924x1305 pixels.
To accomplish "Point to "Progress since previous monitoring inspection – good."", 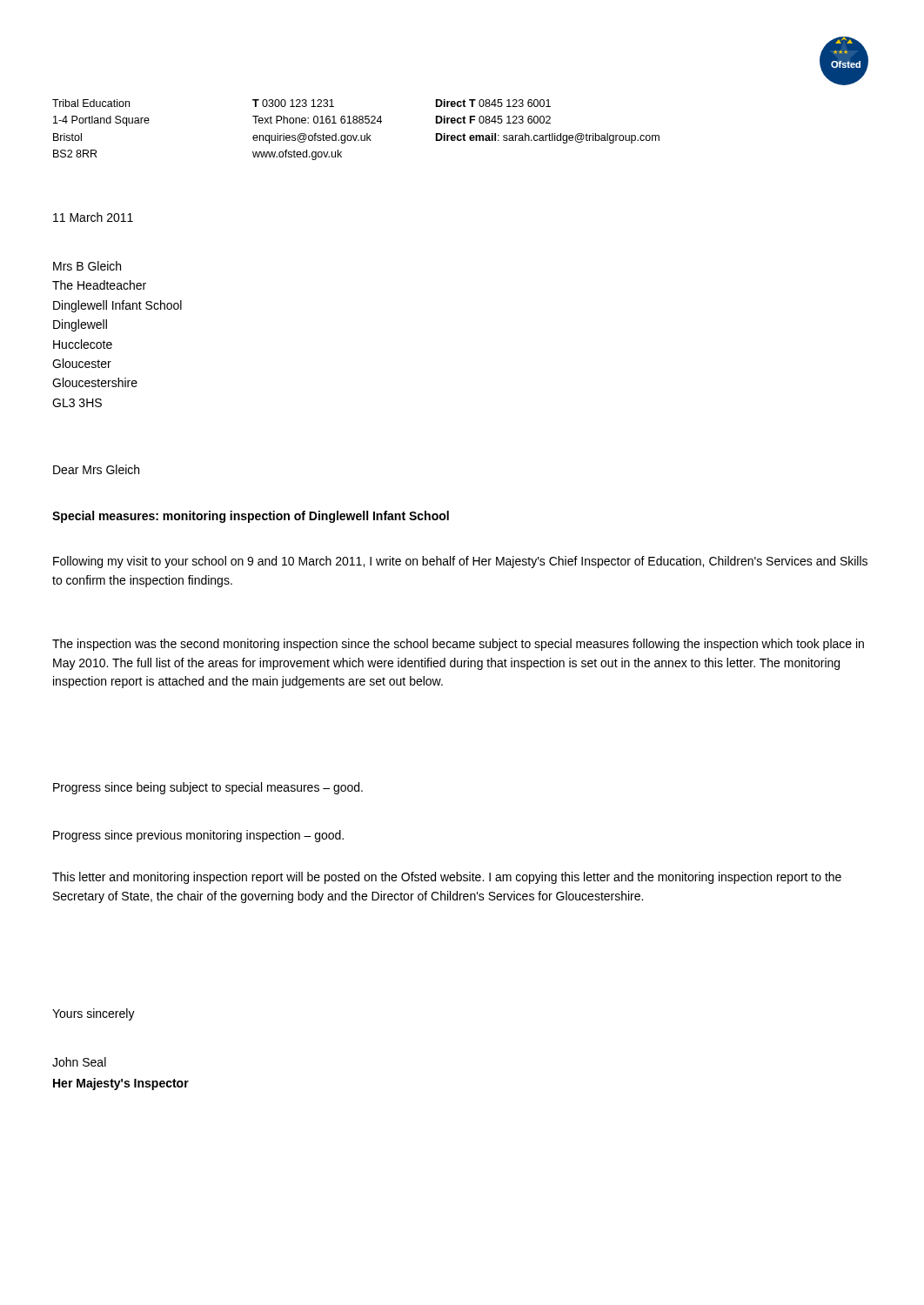I will point(198,835).
